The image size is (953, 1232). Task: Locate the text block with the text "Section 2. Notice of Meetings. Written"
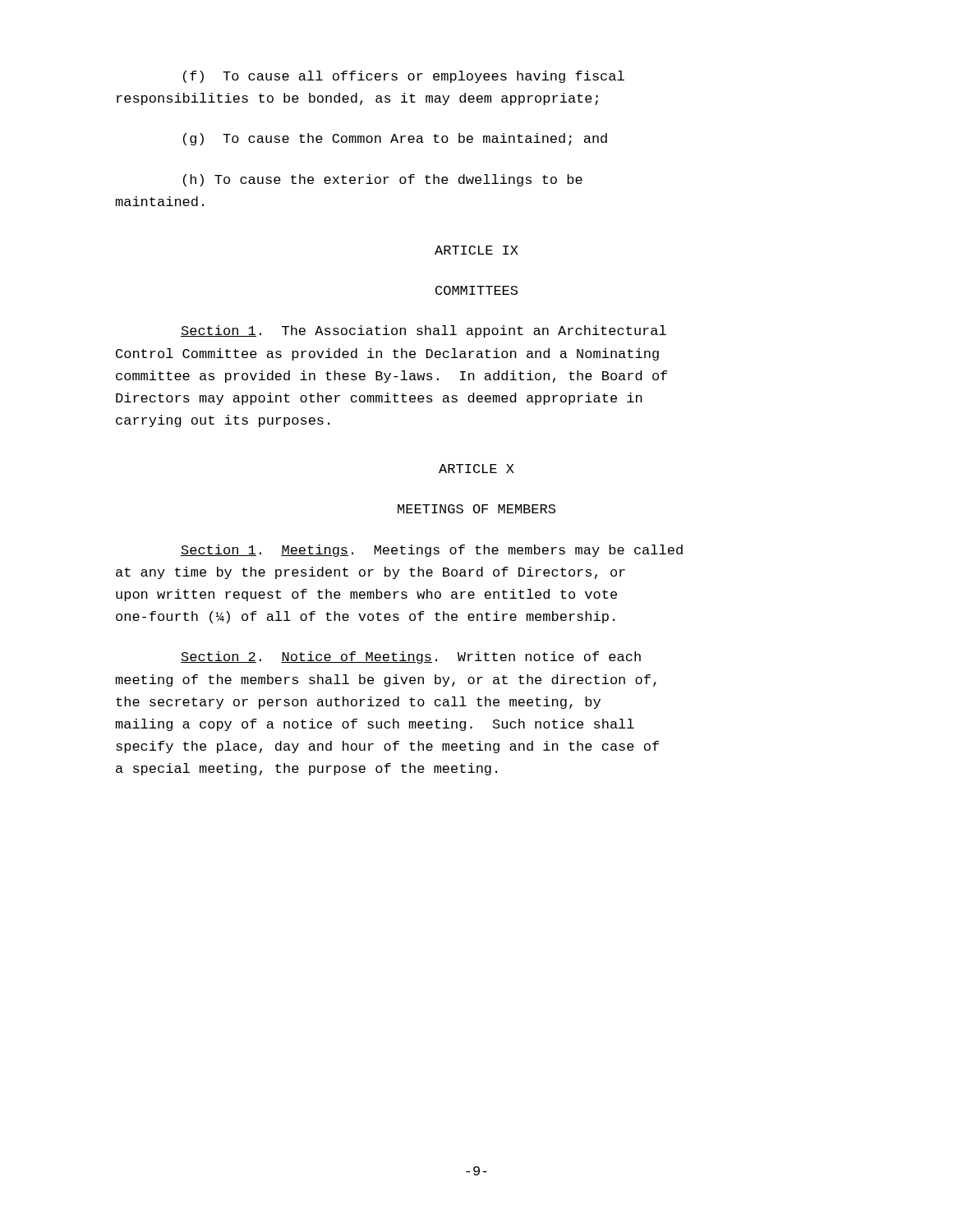tap(476, 714)
